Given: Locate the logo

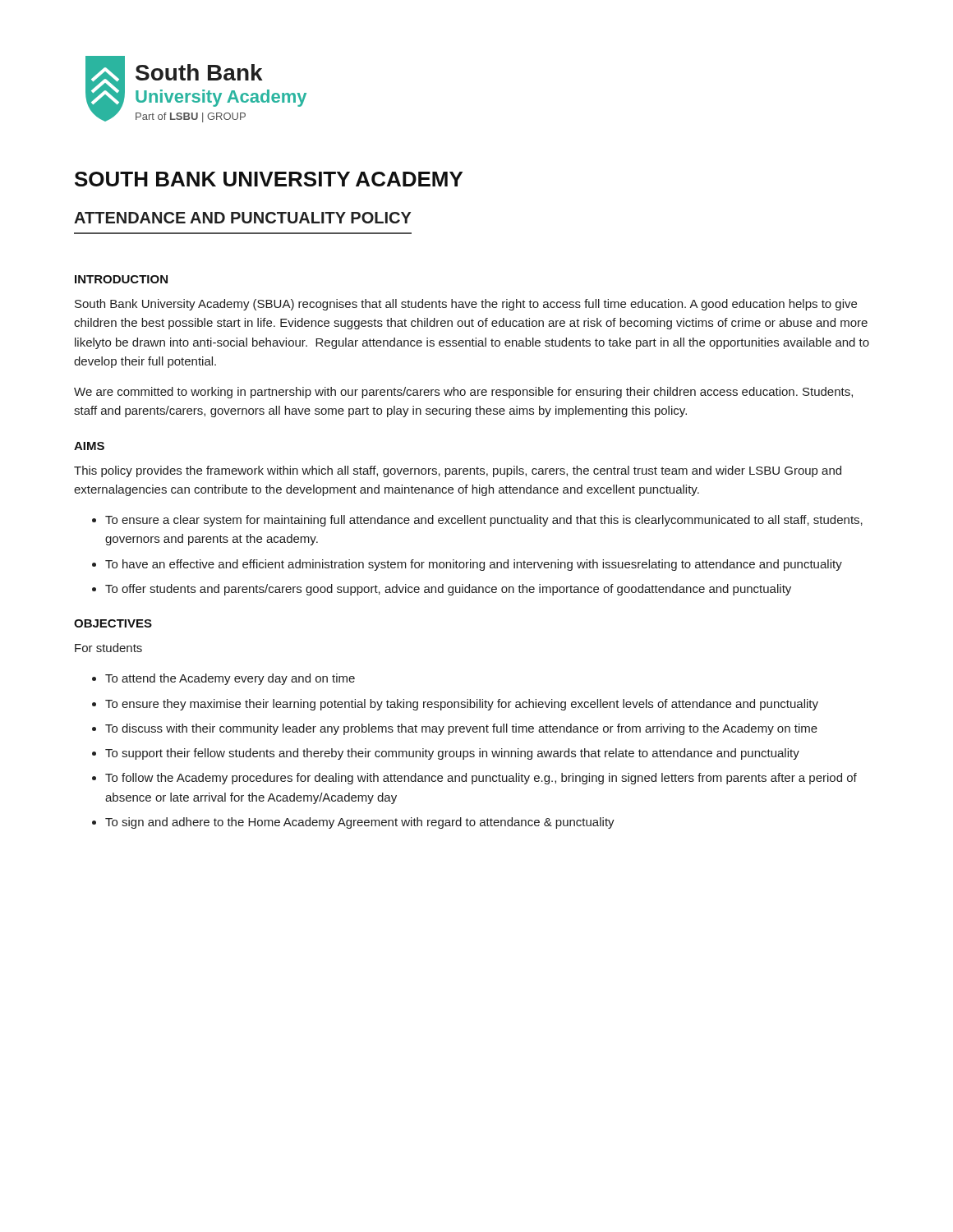Looking at the screenshot, I should pyautogui.click(x=201, y=92).
